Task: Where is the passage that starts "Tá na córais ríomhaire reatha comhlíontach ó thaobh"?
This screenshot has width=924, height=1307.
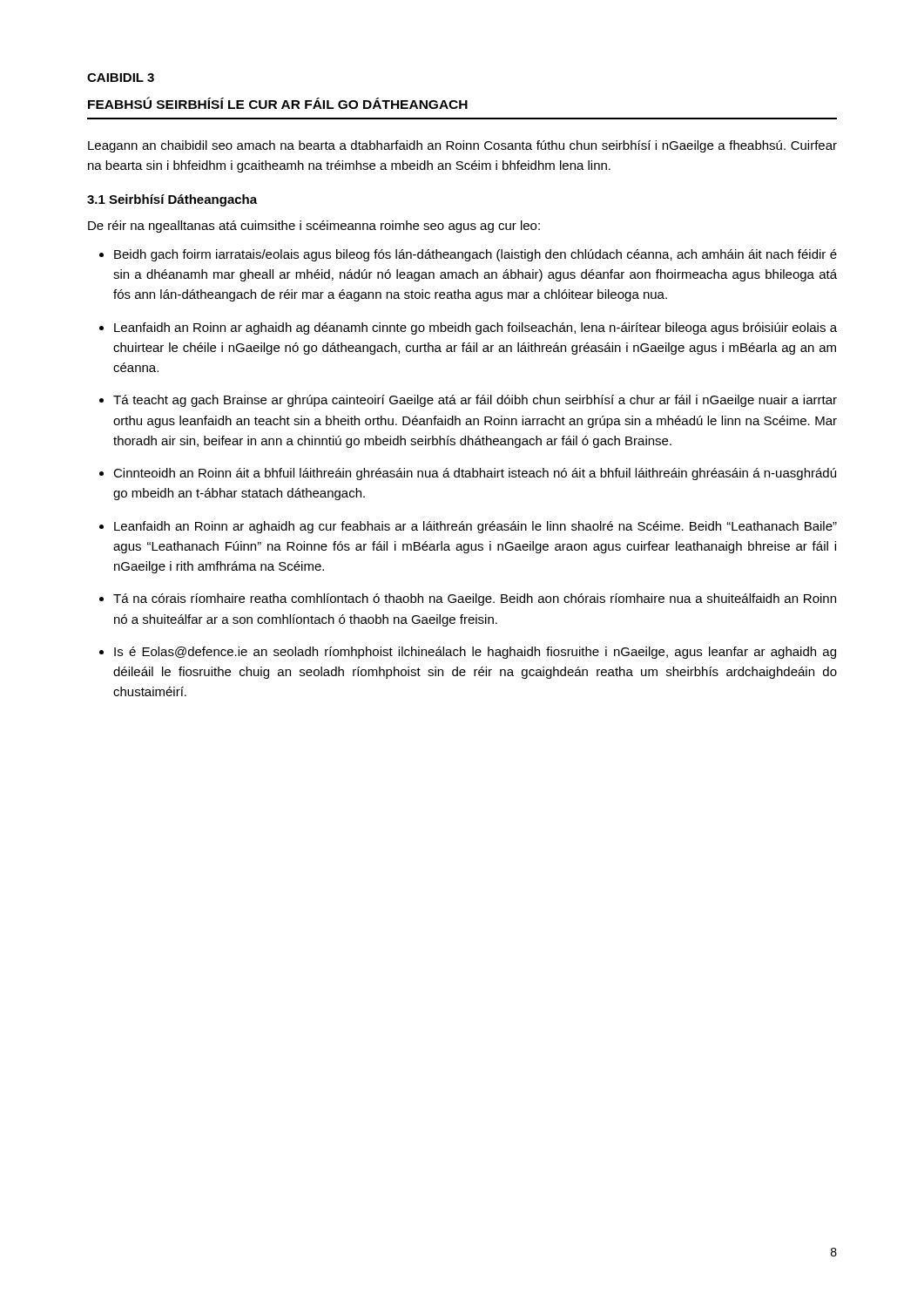Action: point(475,609)
